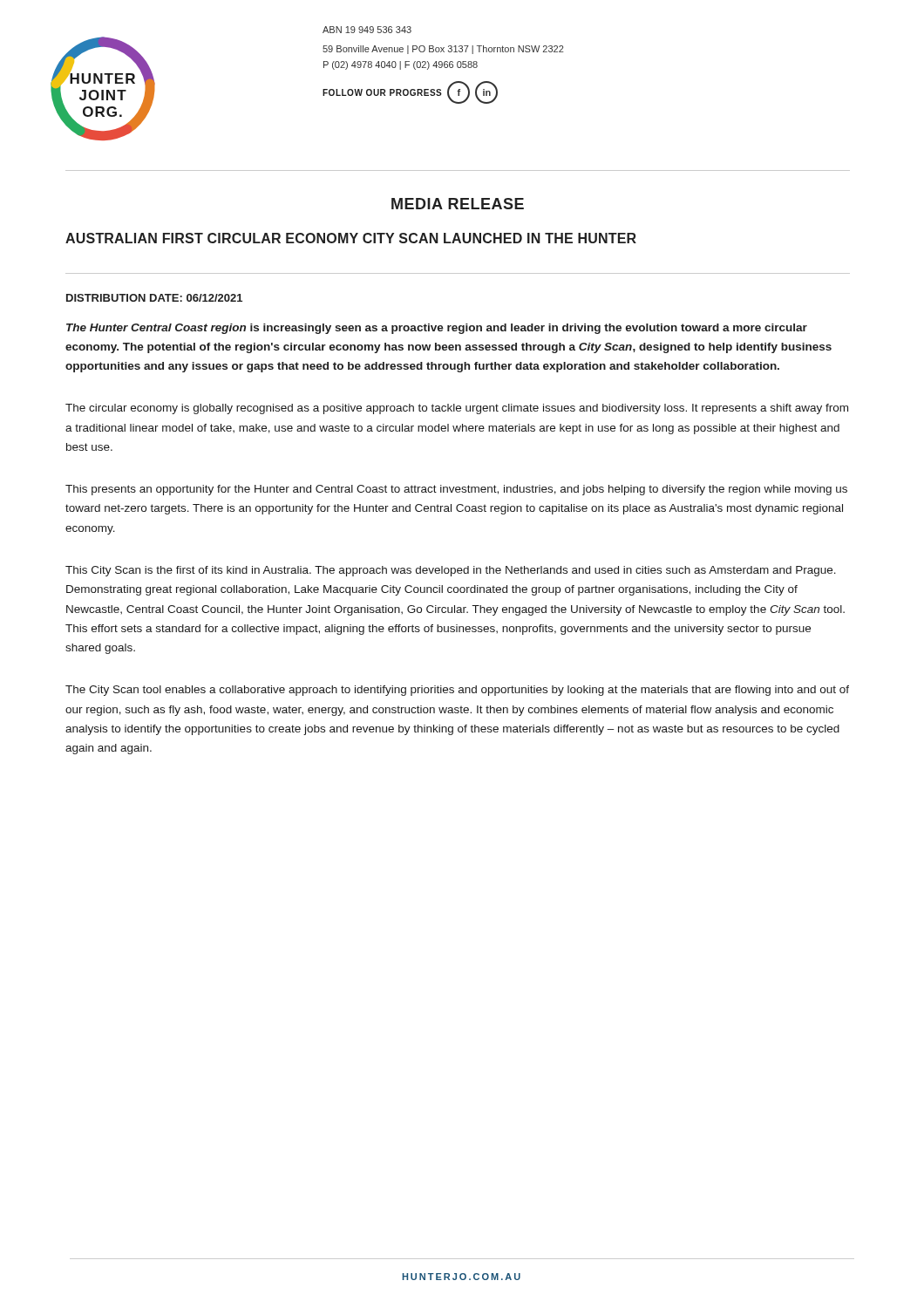The height and width of the screenshot is (1308, 924).
Task: Navigate to the element starting "This City Scan is the first"
Action: (455, 609)
